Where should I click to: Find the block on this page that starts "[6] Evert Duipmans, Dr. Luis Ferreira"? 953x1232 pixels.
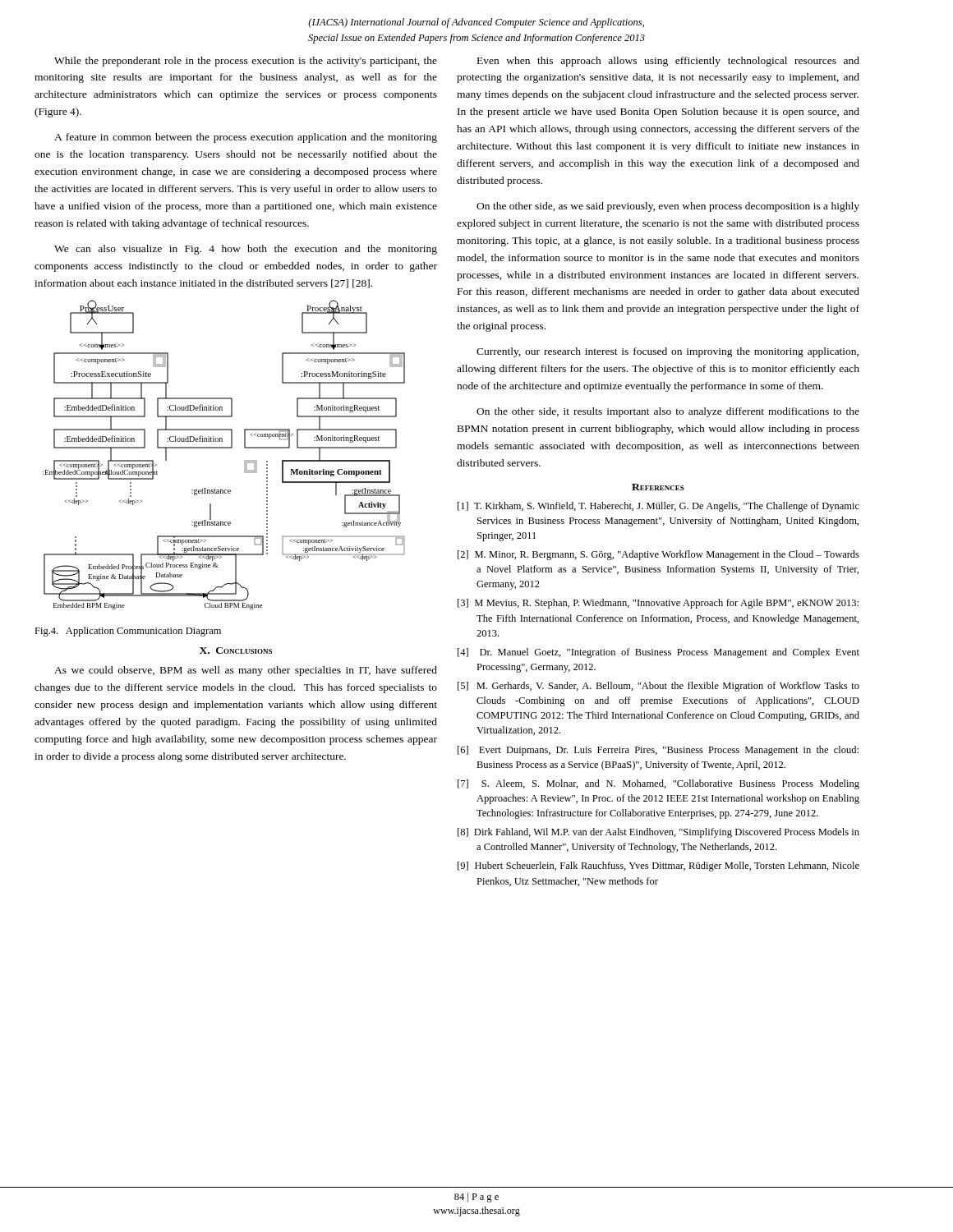coord(658,757)
